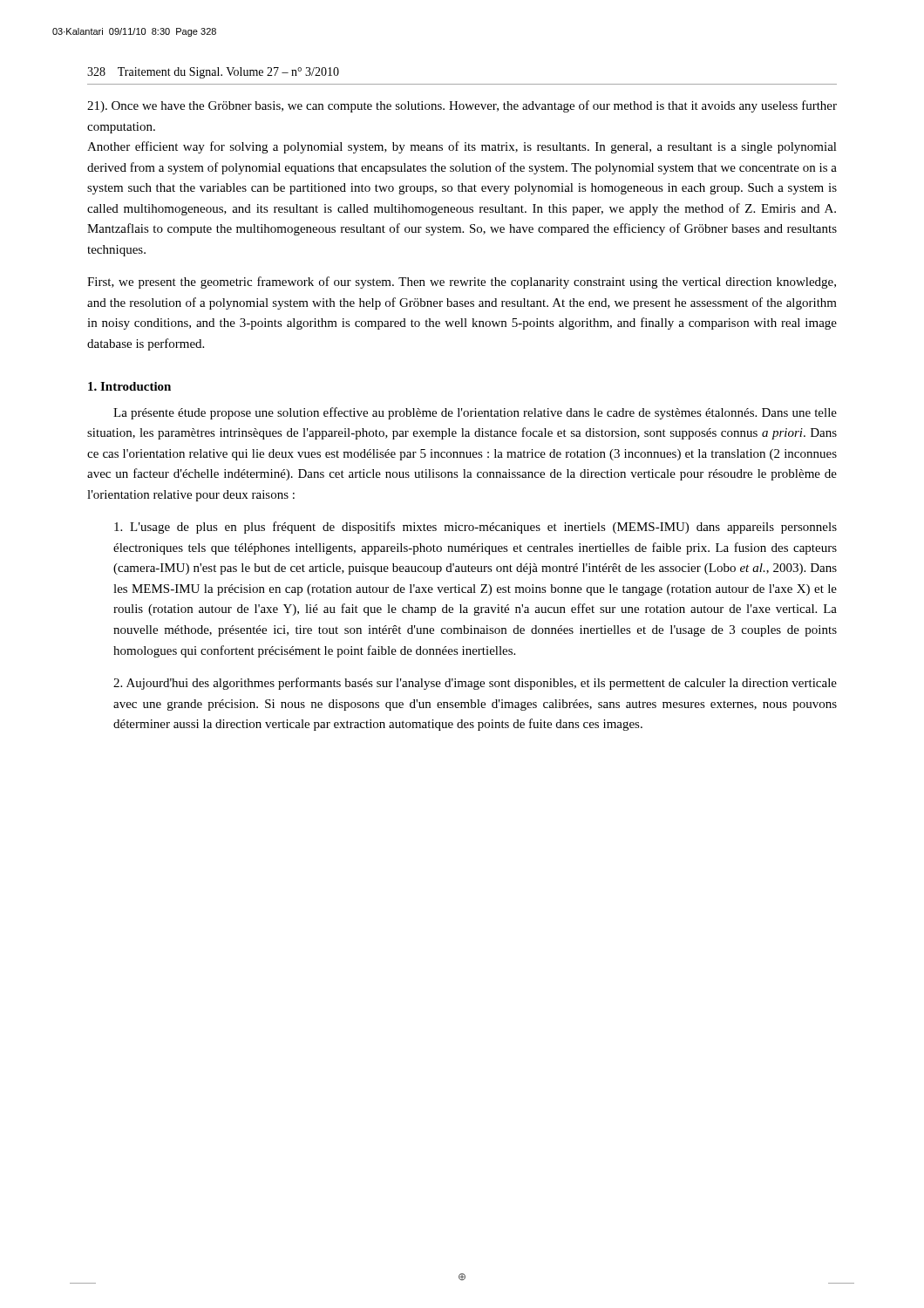Find the block on this page that starts "L'usage de plus en plus fréquent de dispositifs"

tap(475, 589)
